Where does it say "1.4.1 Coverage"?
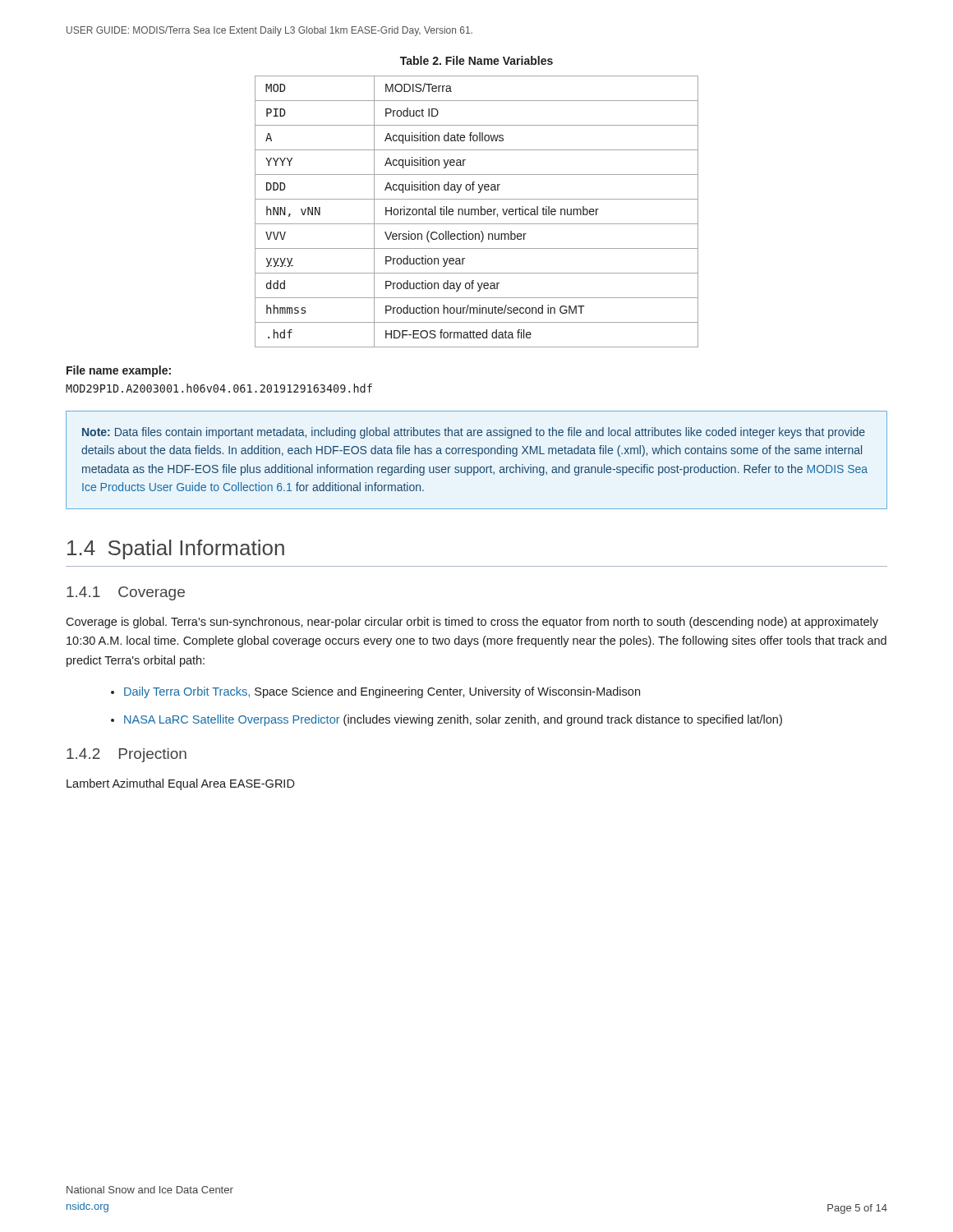This screenshot has width=953, height=1232. click(126, 591)
